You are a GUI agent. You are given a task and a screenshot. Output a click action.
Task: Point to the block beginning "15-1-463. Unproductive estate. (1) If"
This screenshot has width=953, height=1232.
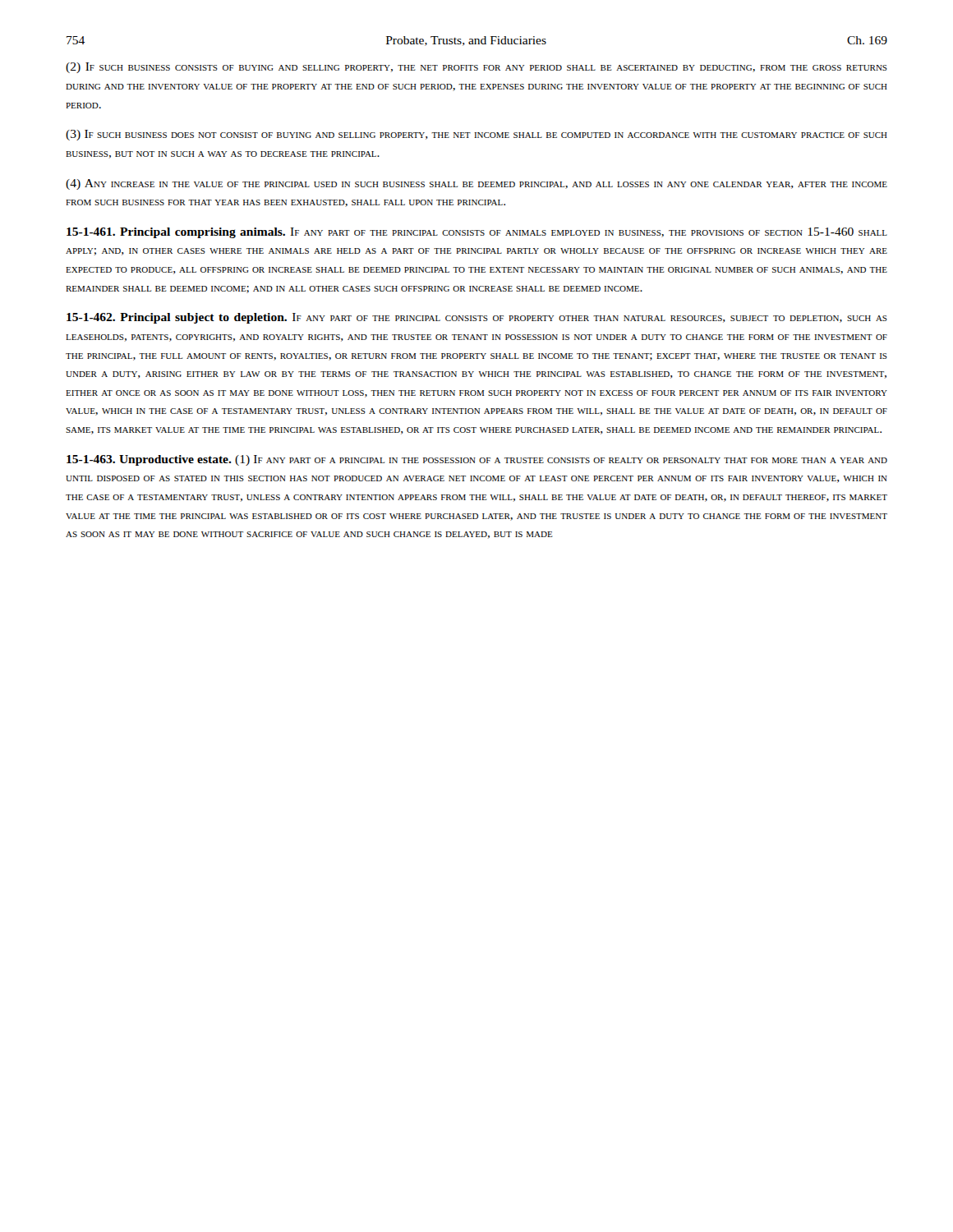pyautogui.click(x=476, y=496)
